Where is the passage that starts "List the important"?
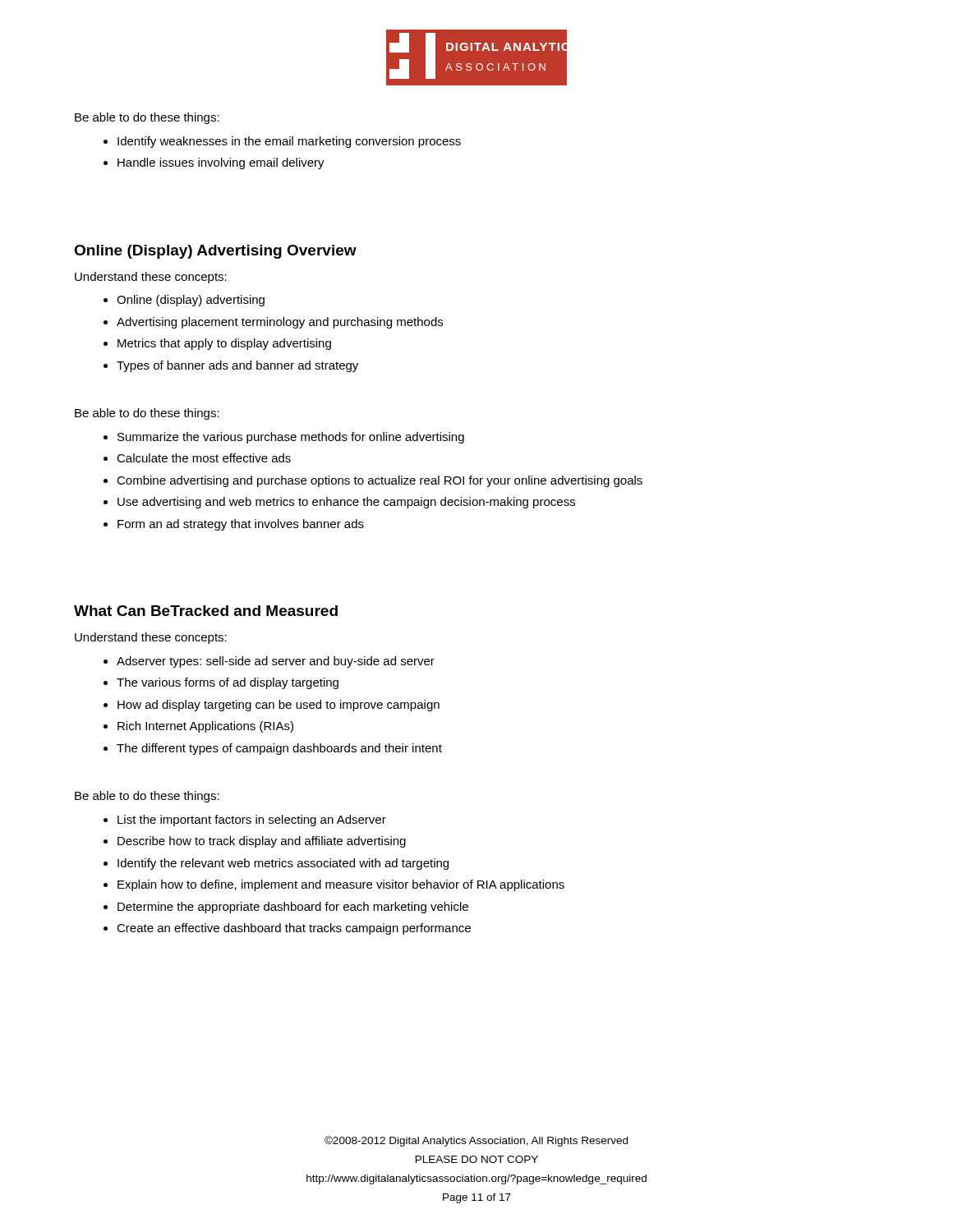Screen dimensions: 1232x953 [x=251, y=819]
